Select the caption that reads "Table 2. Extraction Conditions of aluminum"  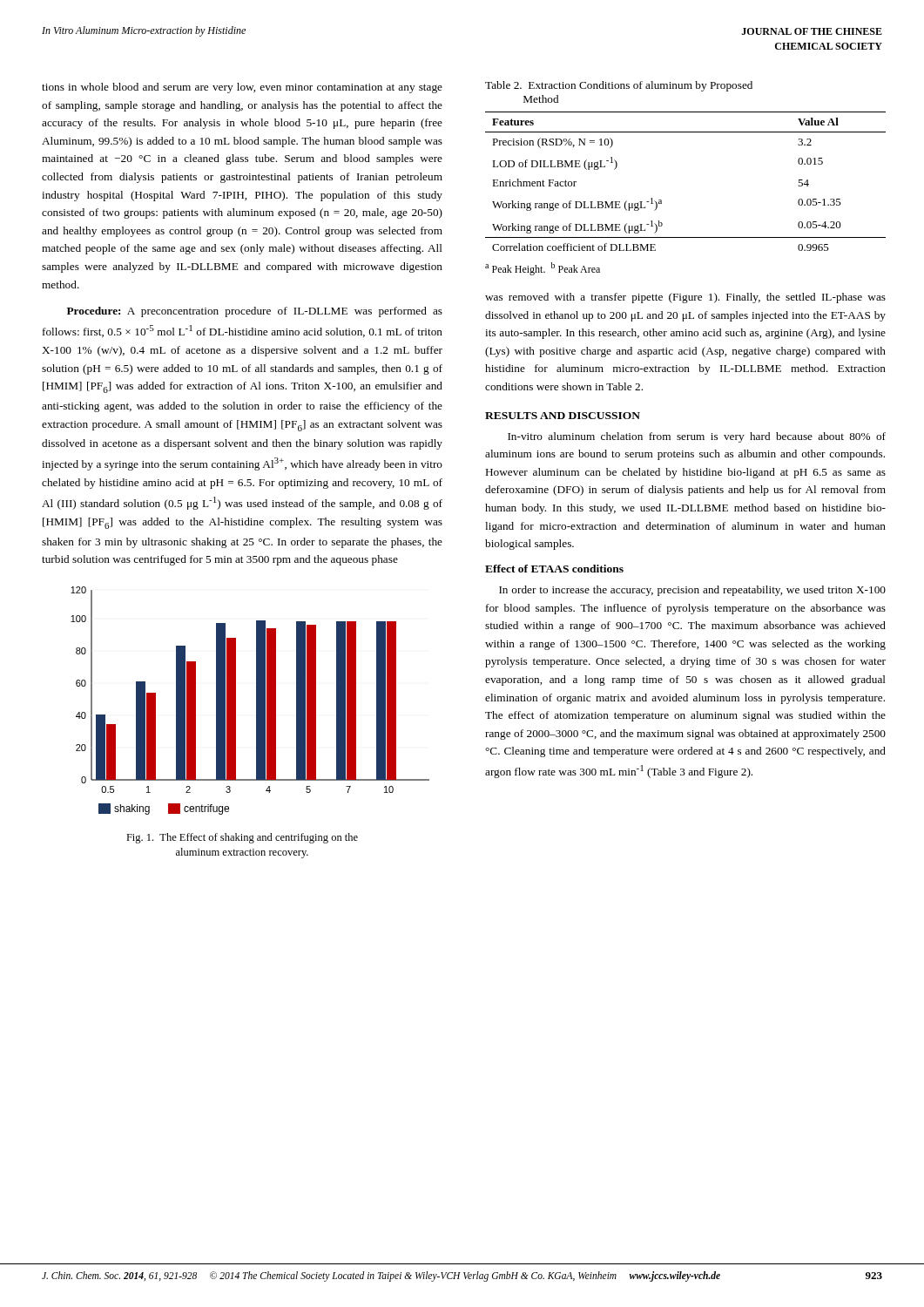[619, 92]
